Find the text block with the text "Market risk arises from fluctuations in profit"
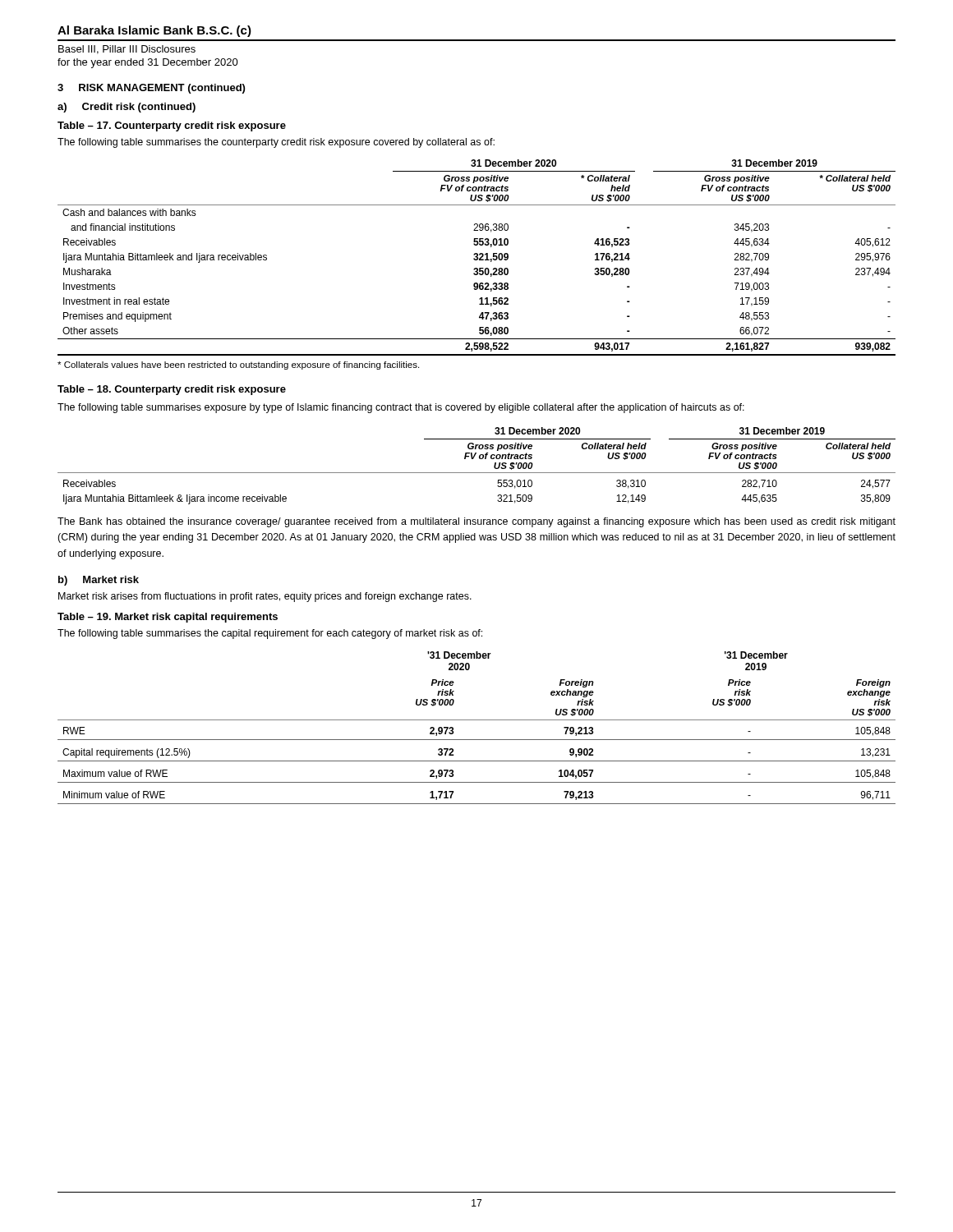Screen dimensions: 1232x953 click(x=265, y=596)
